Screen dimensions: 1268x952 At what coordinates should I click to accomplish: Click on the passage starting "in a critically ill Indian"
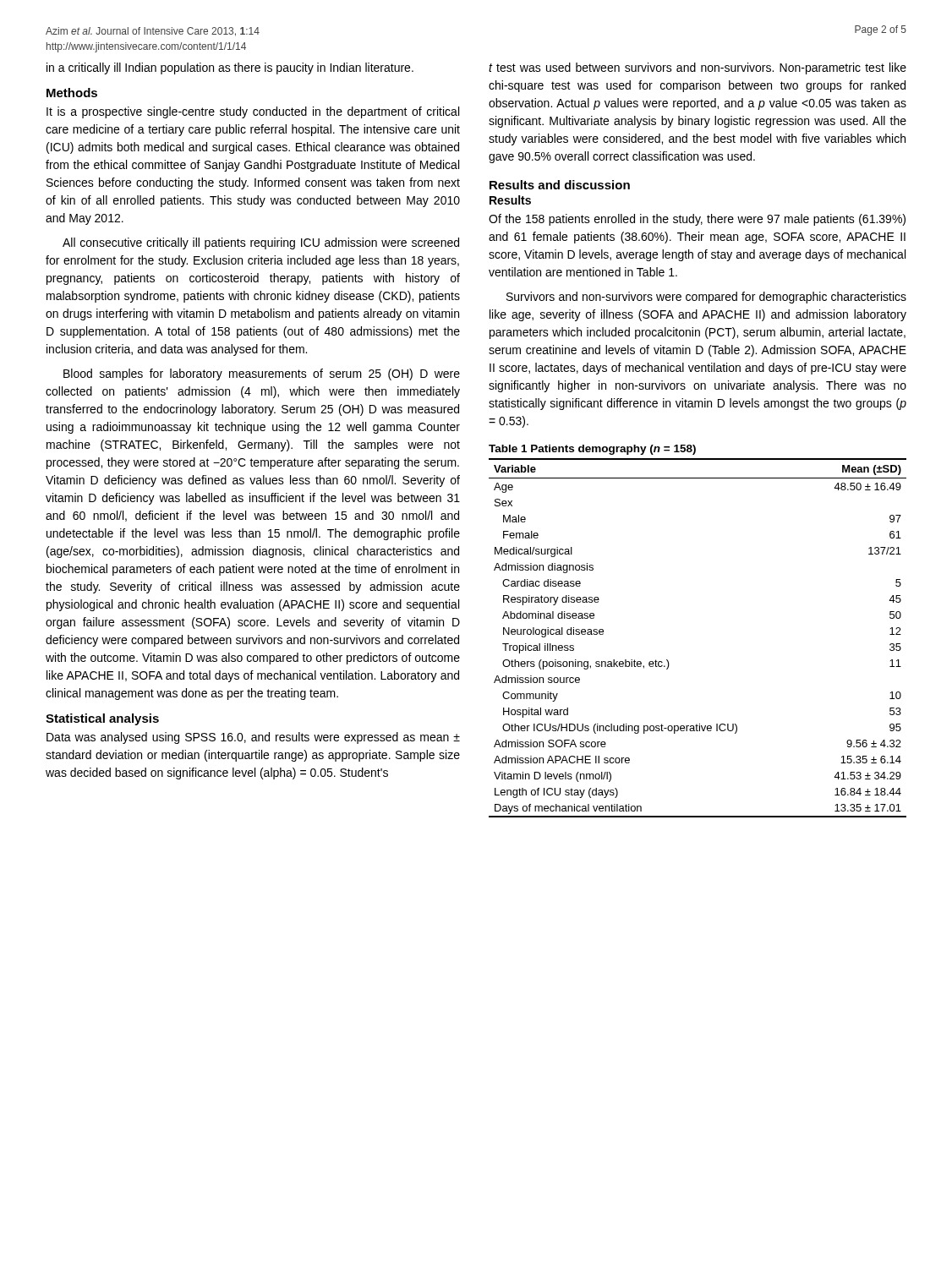(253, 68)
